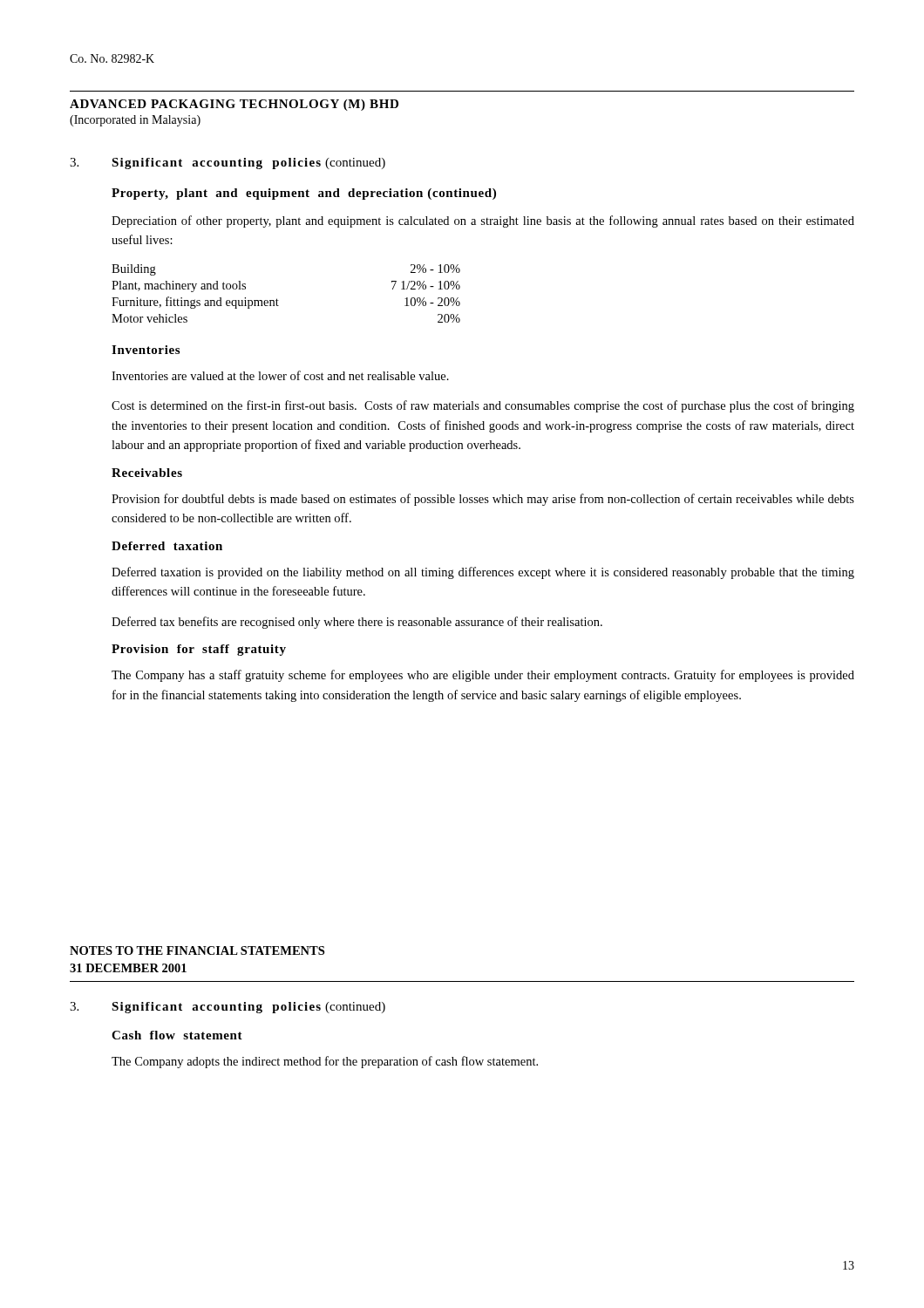Navigate to the text block starting "Depreciation of other property, plant and"
Screen dimensions: 1308x924
(483, 230)
